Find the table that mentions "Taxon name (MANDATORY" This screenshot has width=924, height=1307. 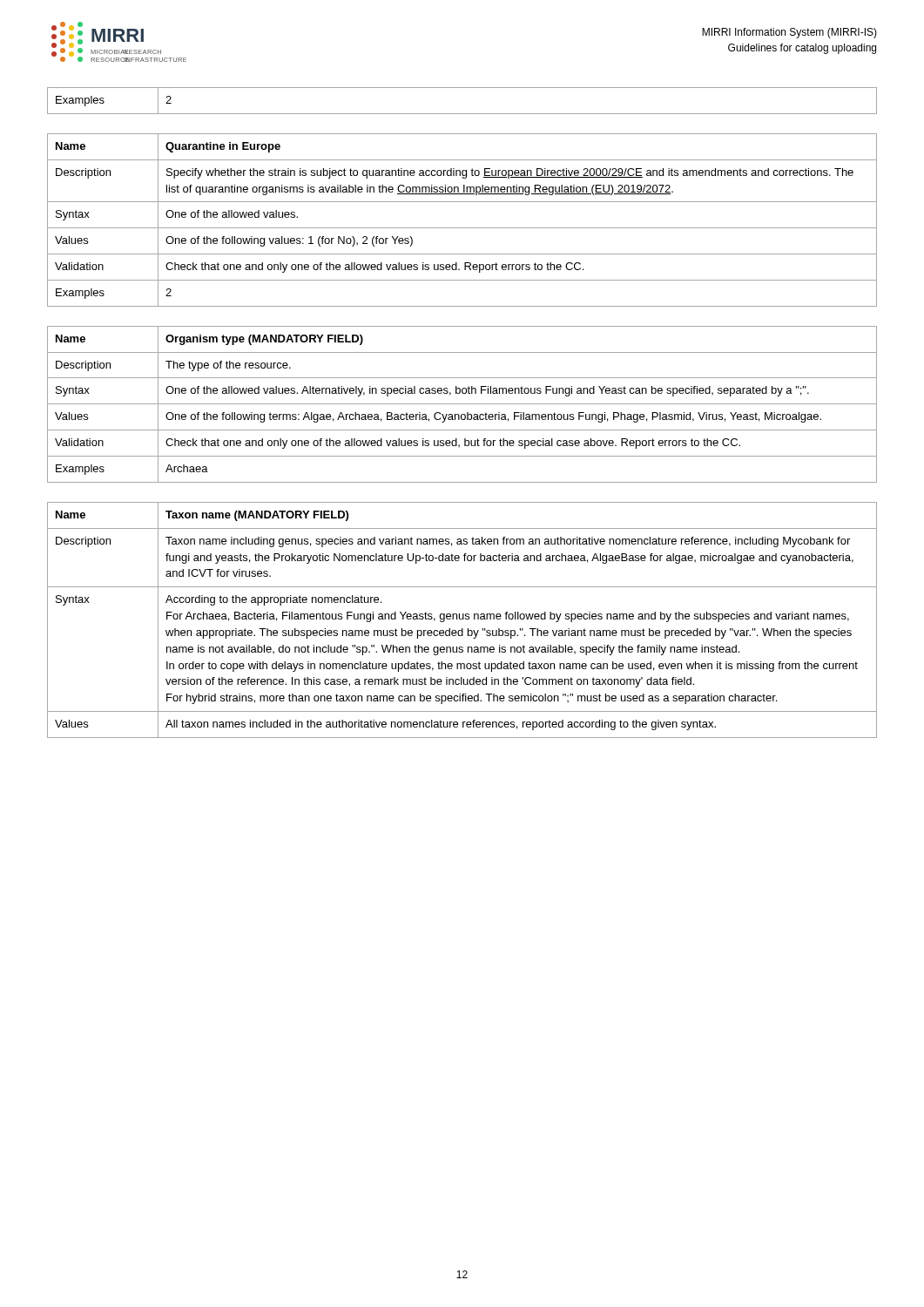tap(462, 620)
